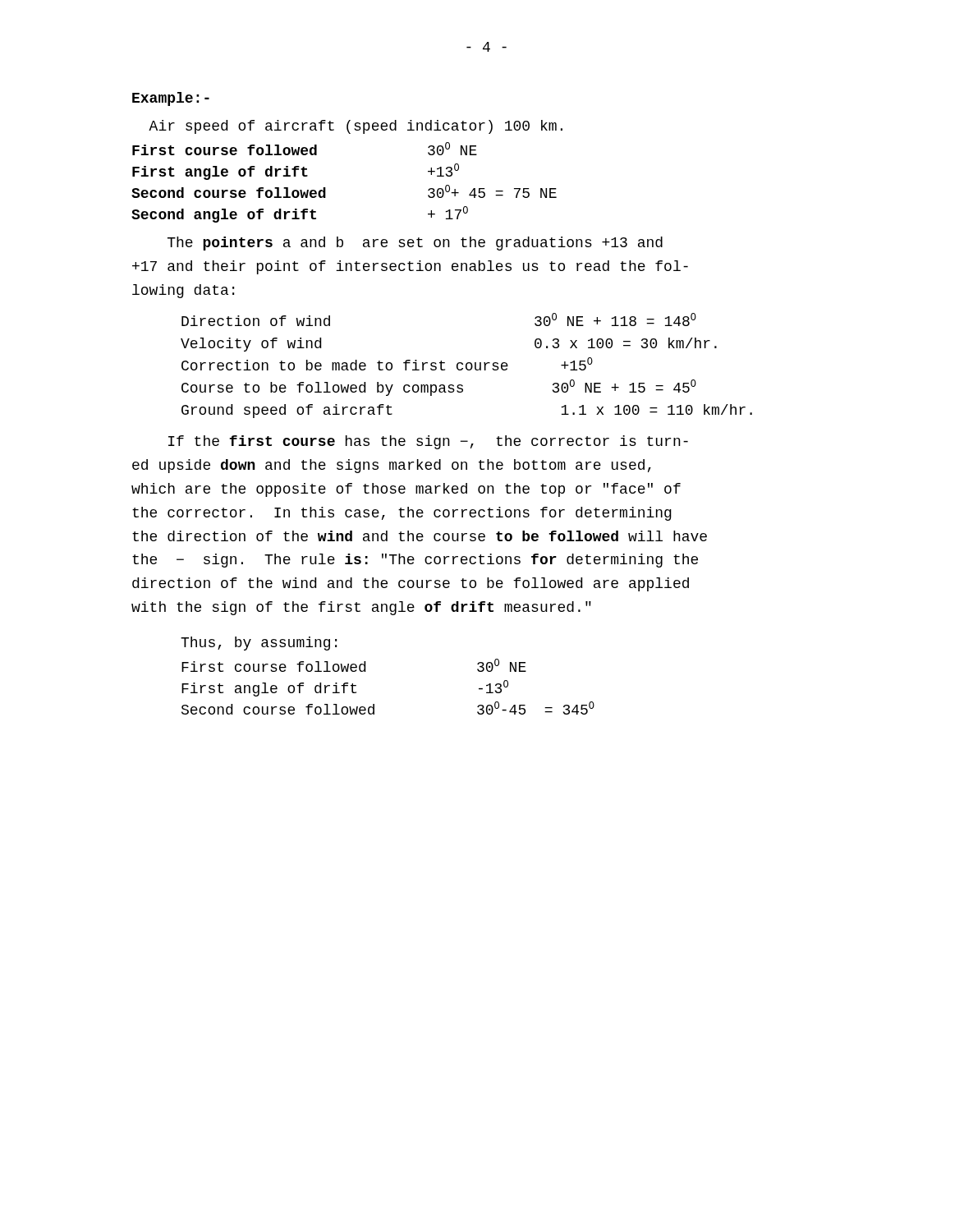The height and width of the screenshot is (1232, 973).
Task: Select the block starting "The pointers a and b are set on"
Action: coord(411,267)
